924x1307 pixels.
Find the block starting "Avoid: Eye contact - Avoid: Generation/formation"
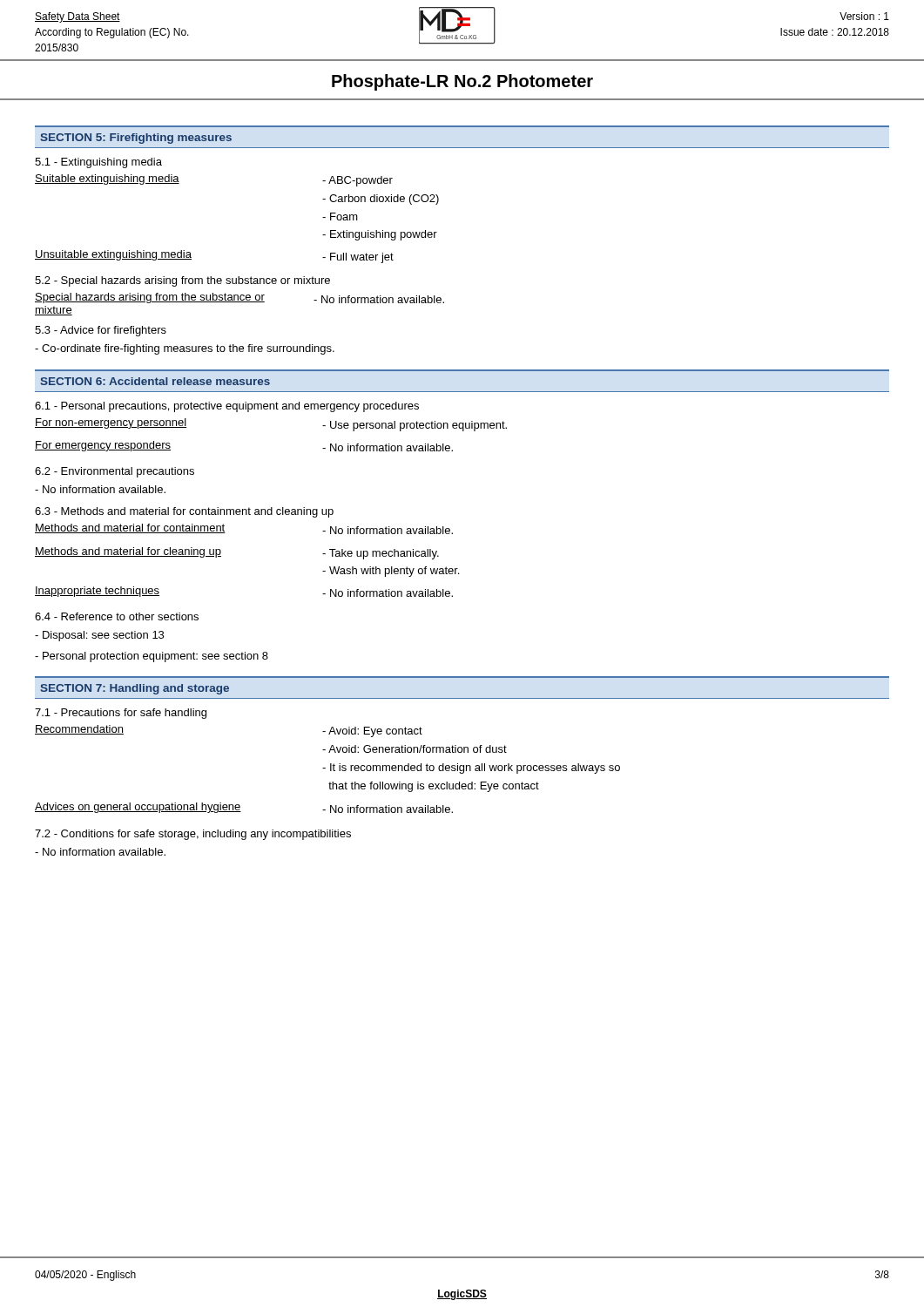tap(471, 758)
